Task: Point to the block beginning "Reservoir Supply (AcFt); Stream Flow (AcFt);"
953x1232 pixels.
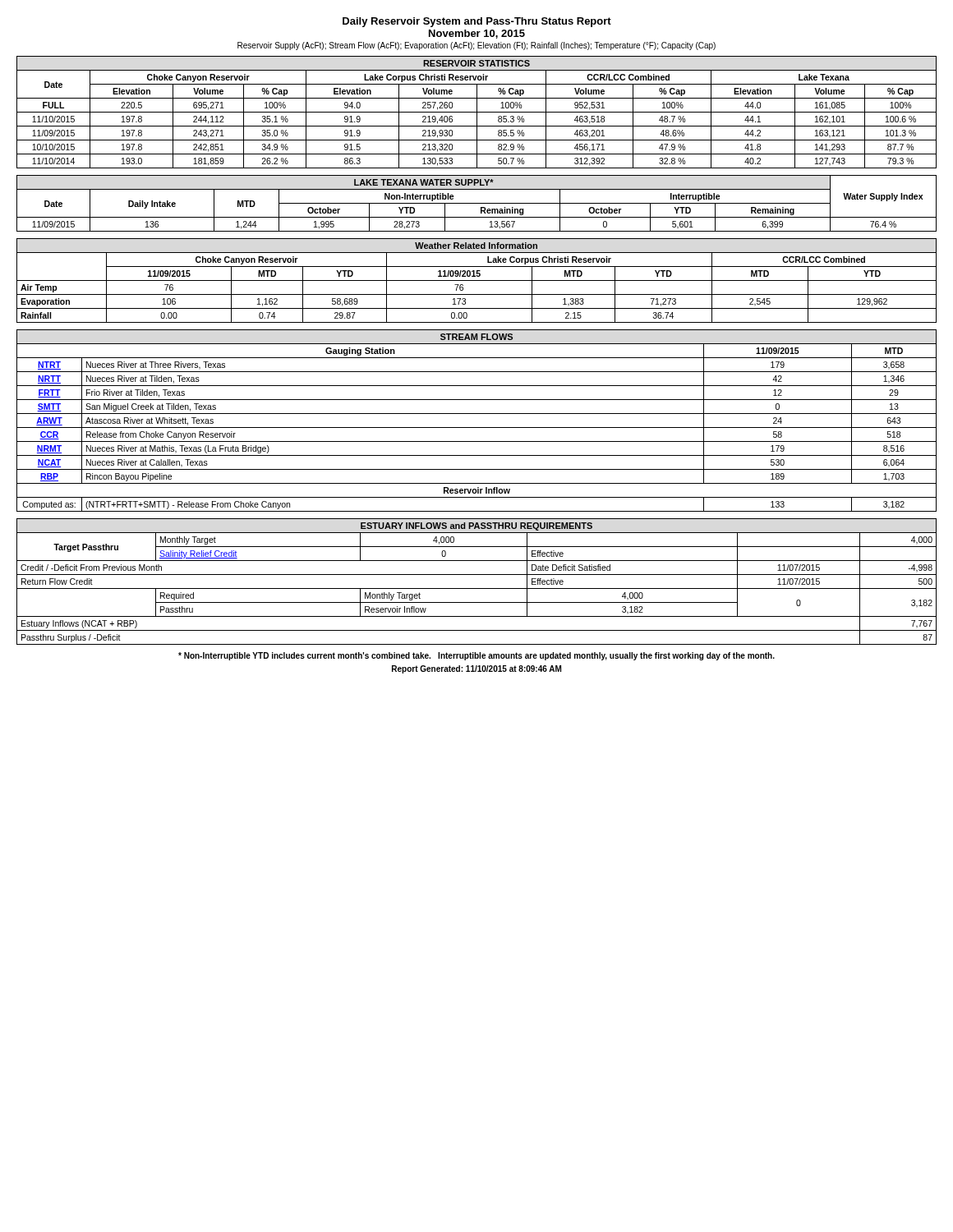Action: coord(476,46)
